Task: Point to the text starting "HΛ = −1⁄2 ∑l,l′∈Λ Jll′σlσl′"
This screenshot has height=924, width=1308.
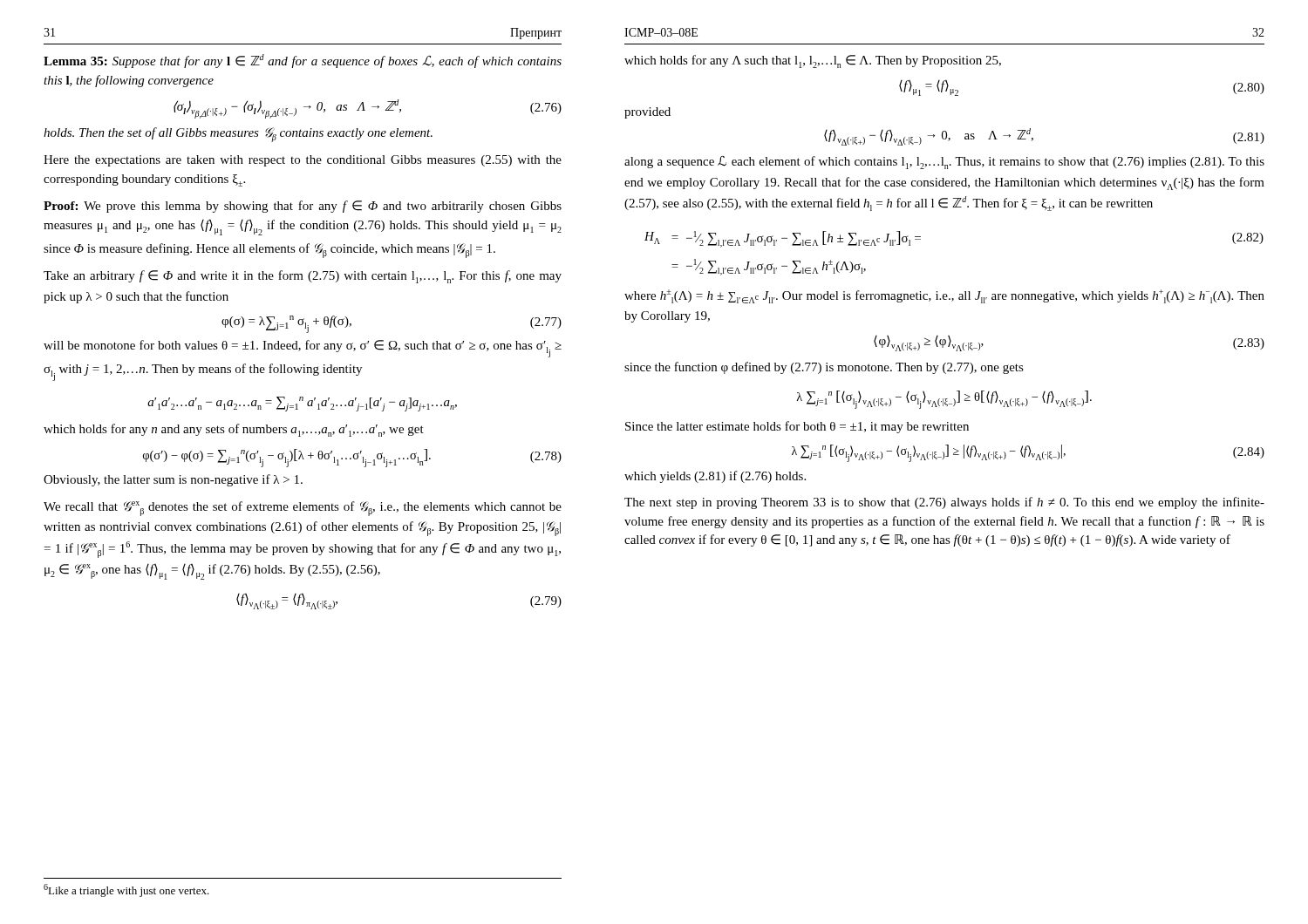Action: pos(771,239)
